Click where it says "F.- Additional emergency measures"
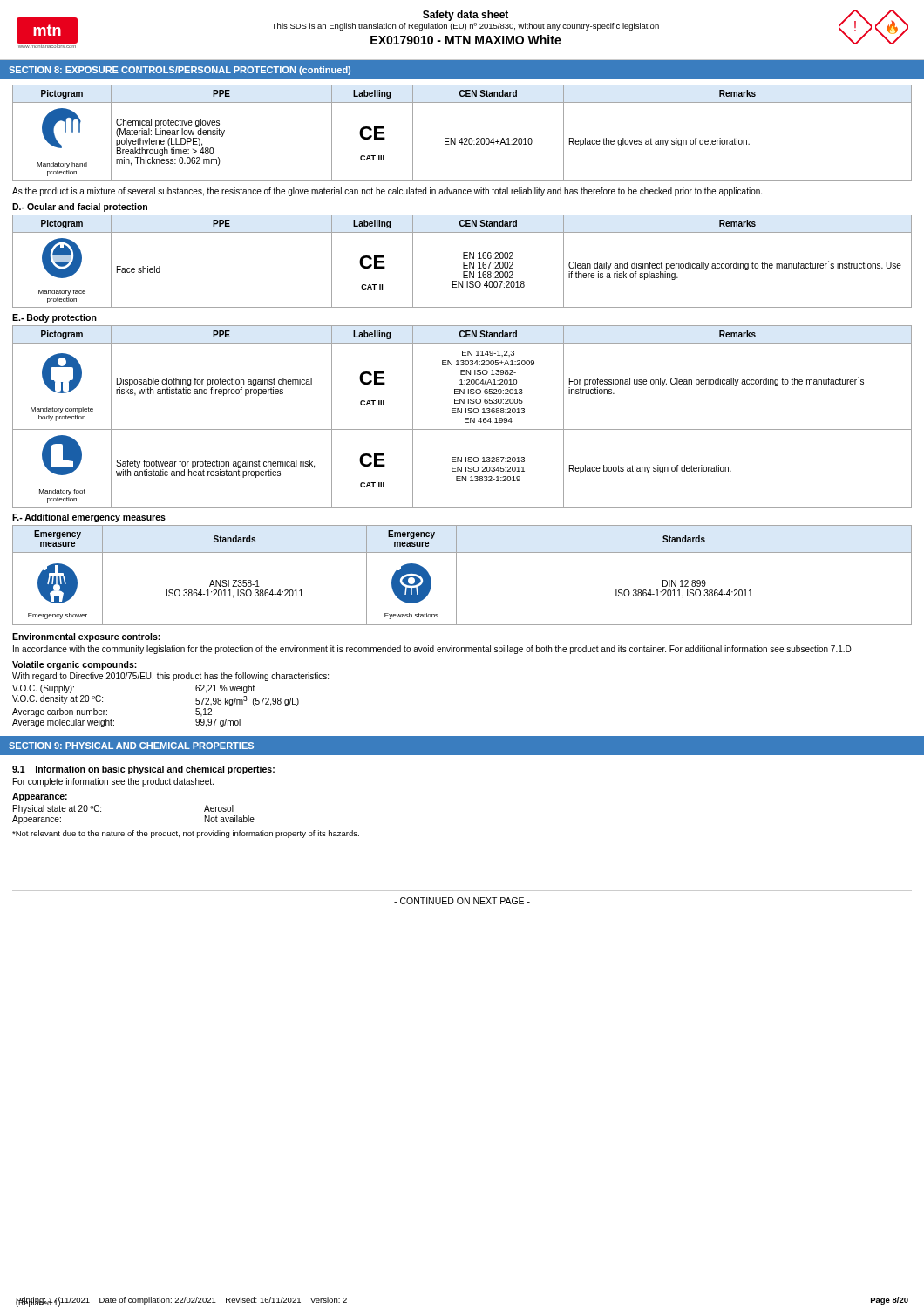Image resolution: width=924 pixels, height=1308 pixels. [89, 517]
